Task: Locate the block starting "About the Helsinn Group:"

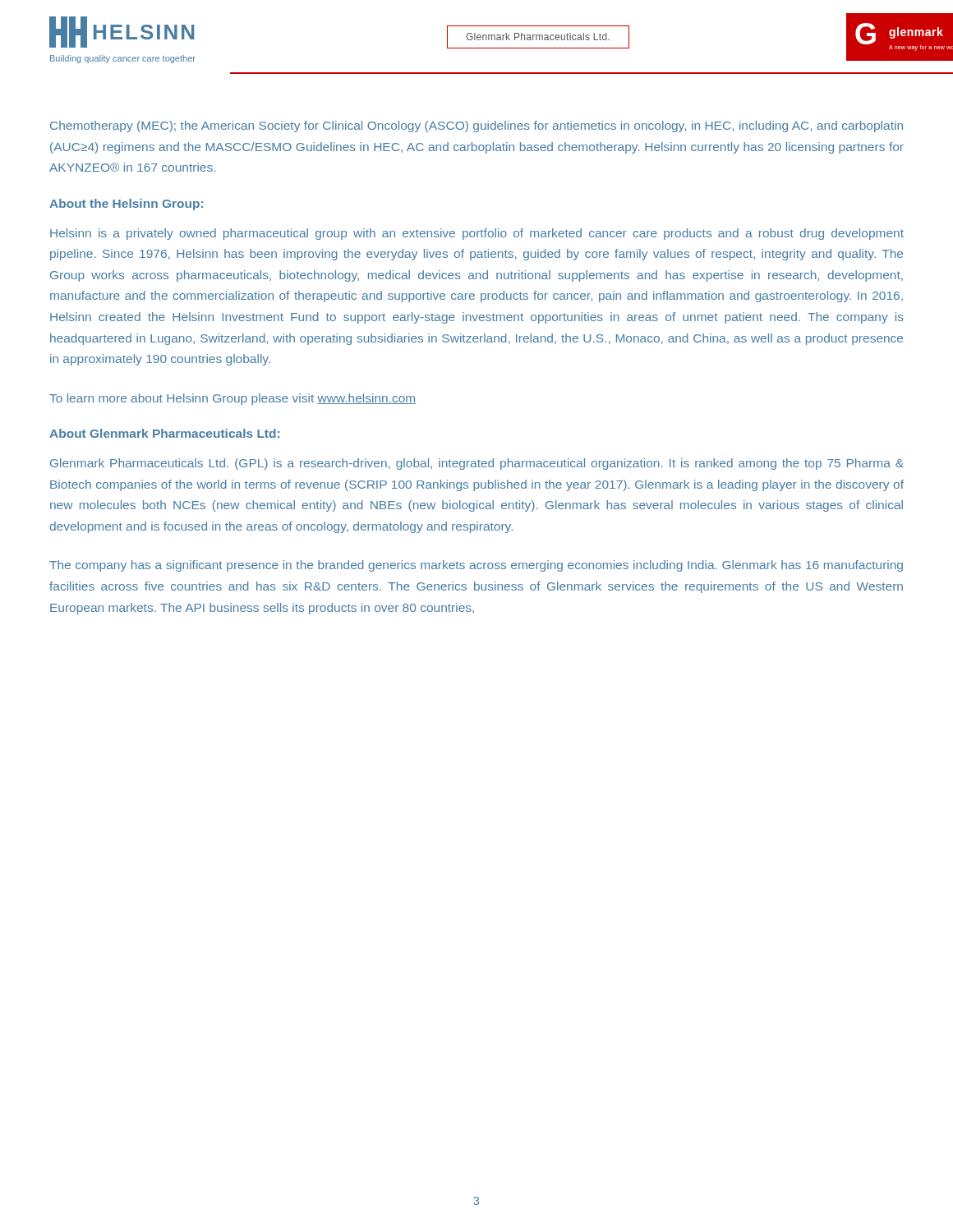Action: click(x=127, y=203)
